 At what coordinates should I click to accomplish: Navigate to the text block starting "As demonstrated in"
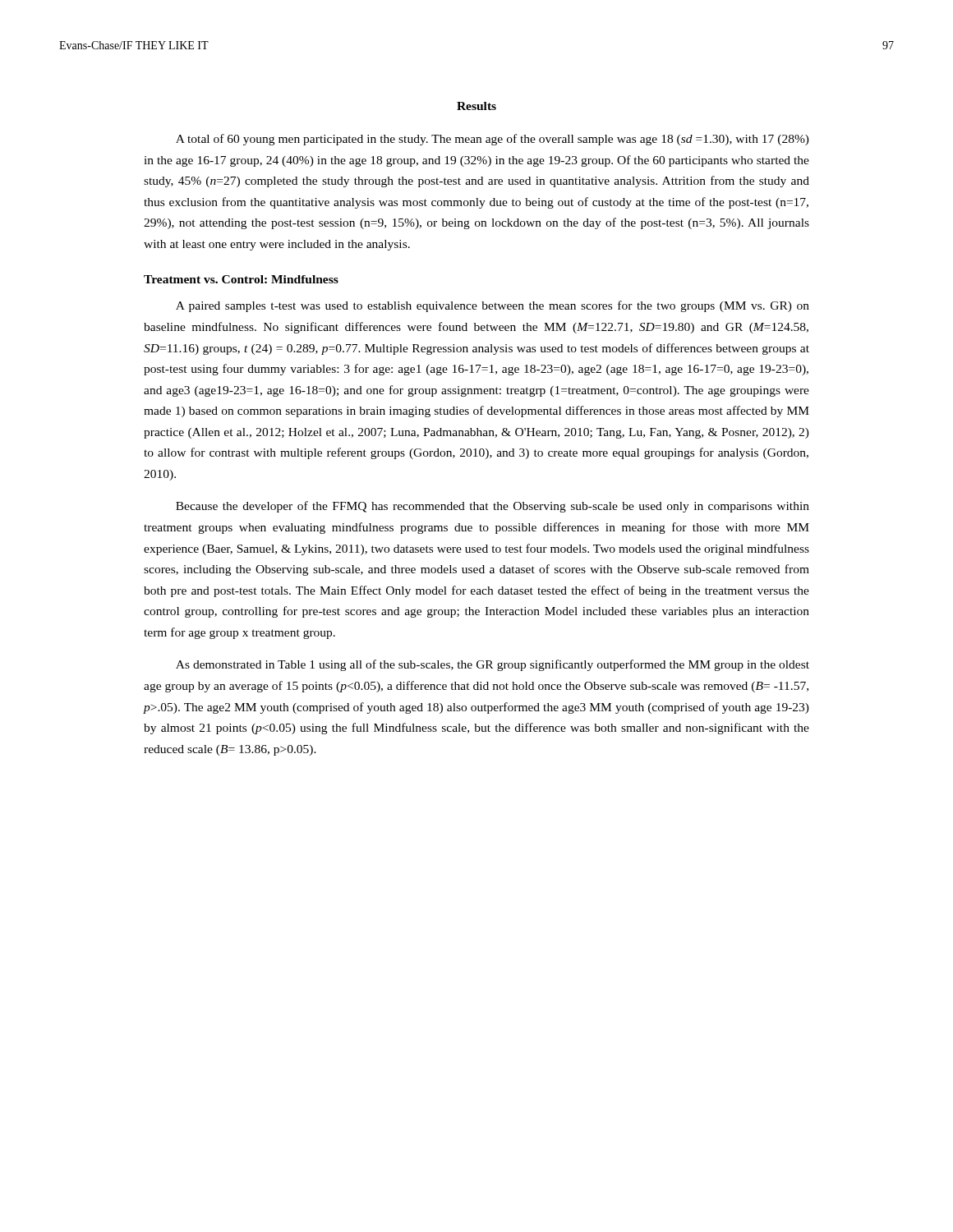(476, 706)
